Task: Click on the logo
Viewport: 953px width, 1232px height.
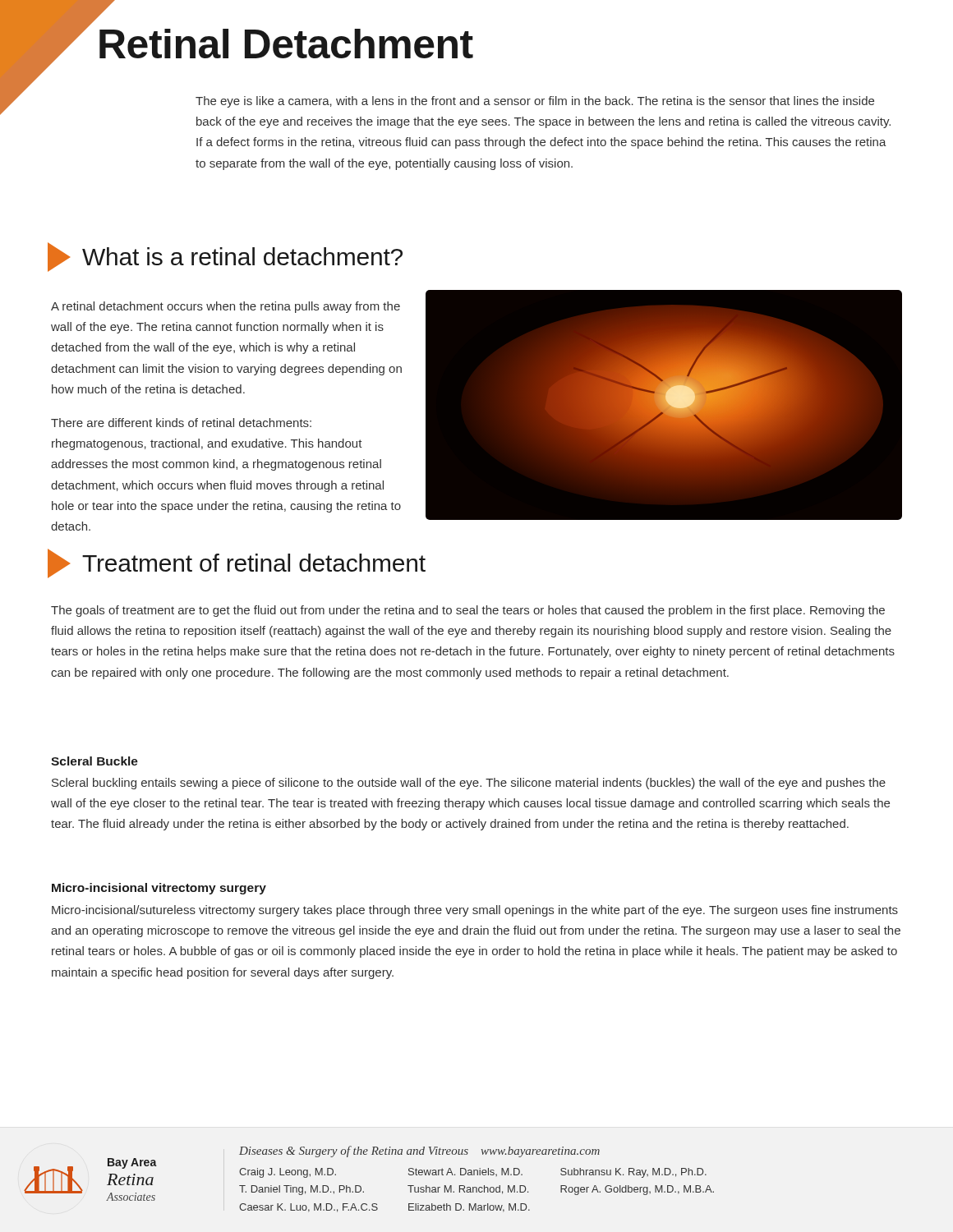Action: click(57, 1180)
